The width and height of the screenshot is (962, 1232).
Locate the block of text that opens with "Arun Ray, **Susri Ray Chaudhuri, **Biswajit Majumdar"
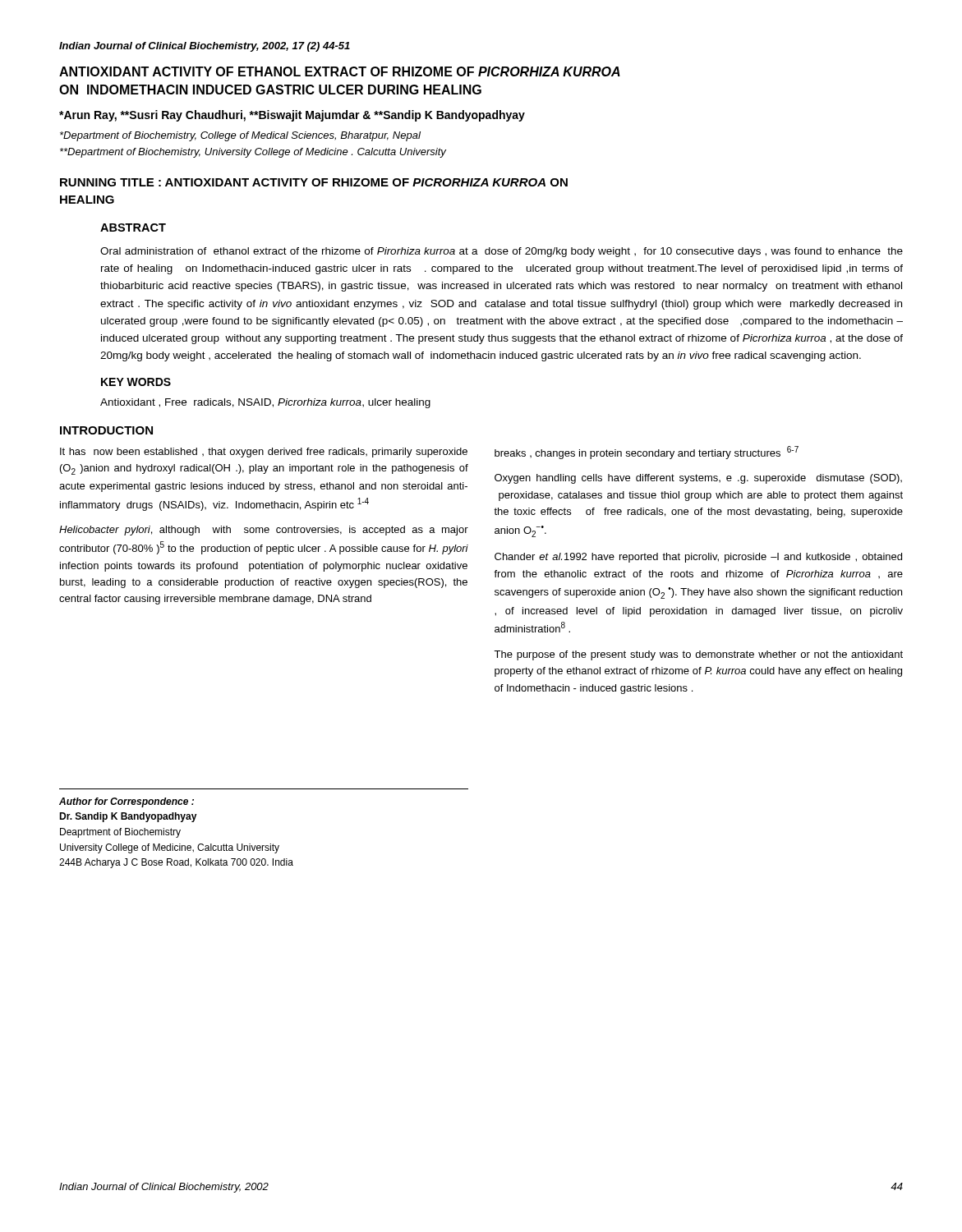[292, 115]
